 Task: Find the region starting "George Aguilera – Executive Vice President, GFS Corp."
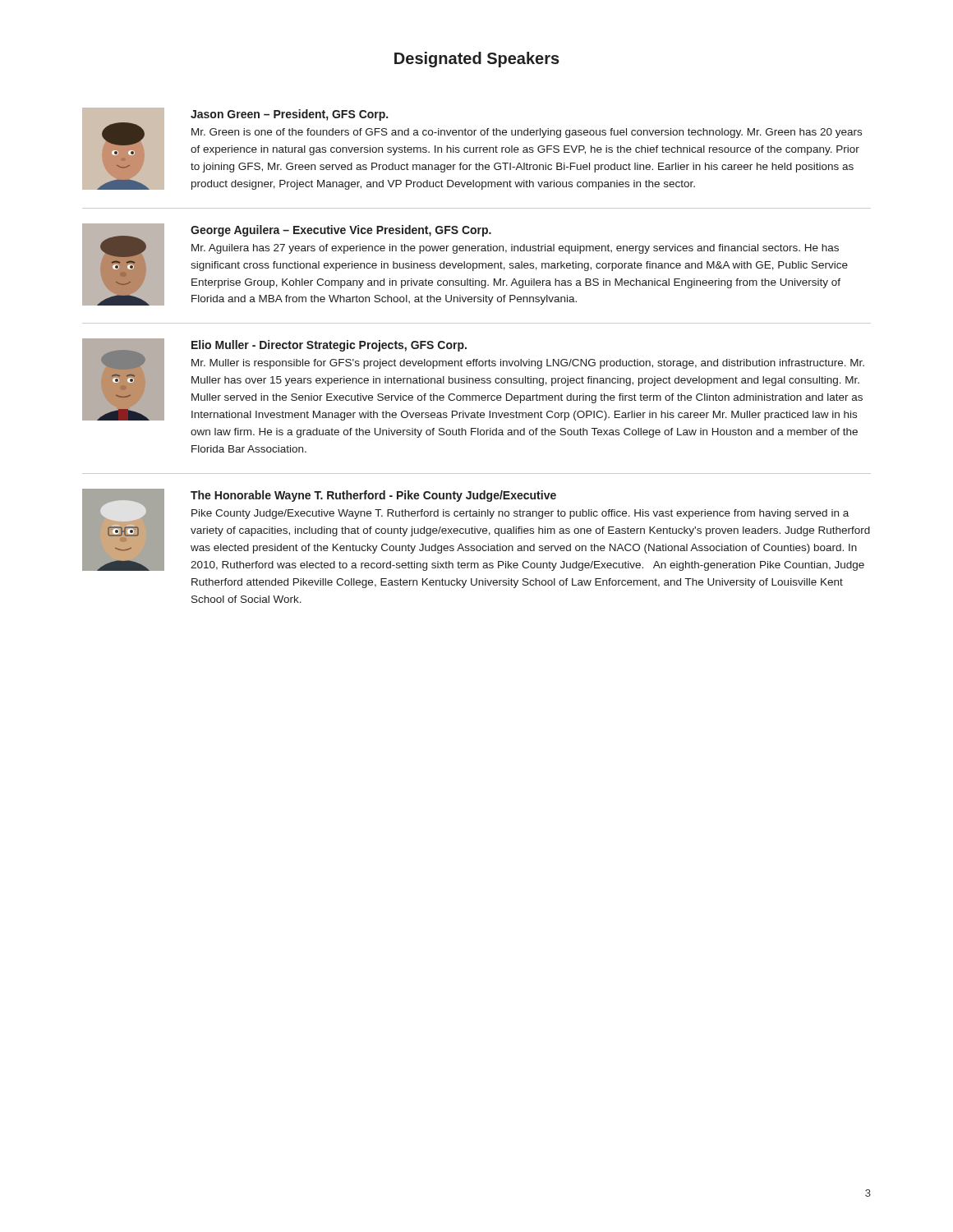point(531,266)
